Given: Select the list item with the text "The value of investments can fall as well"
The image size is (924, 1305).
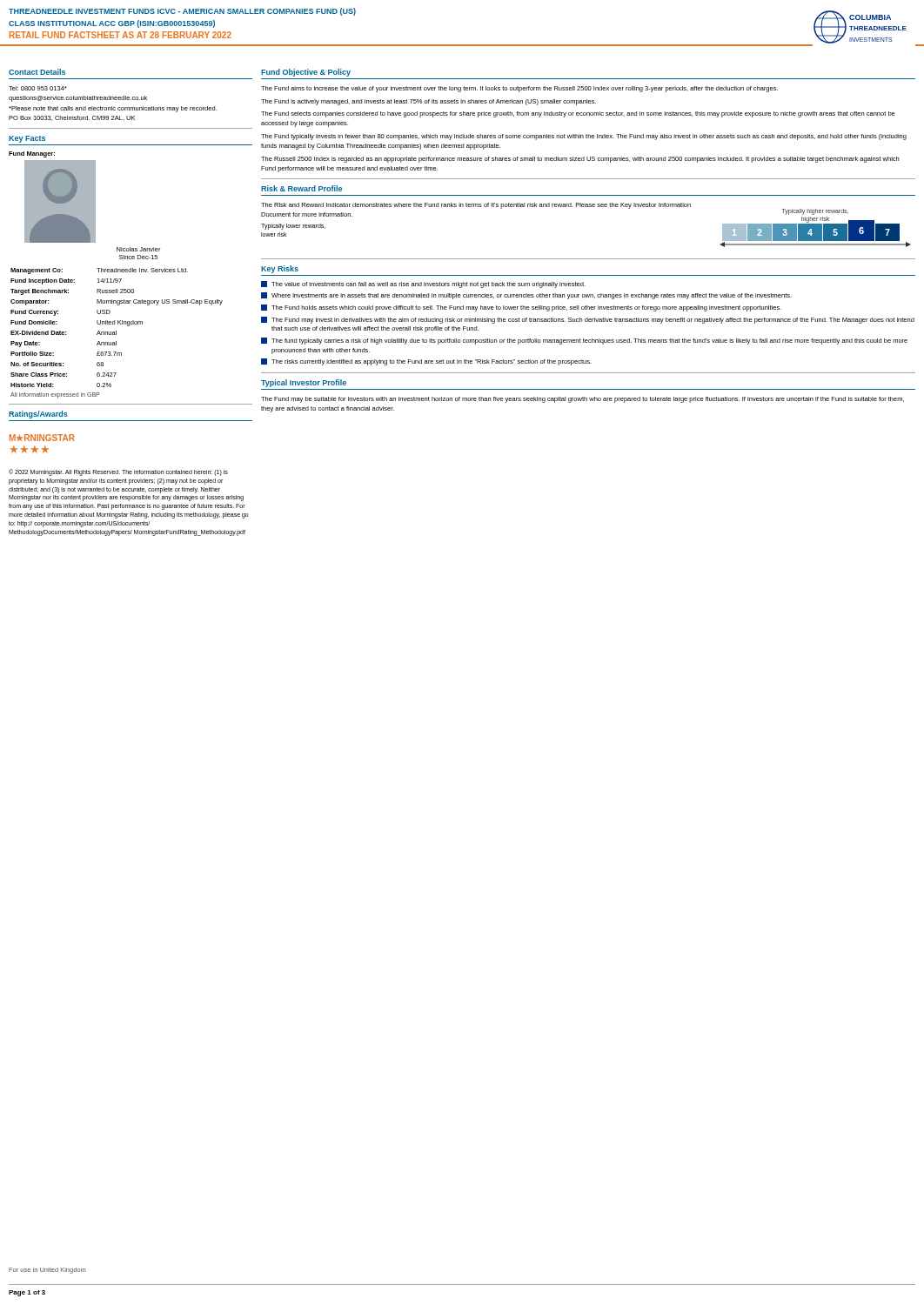Looking at the screenshot, I should point(423,285).
